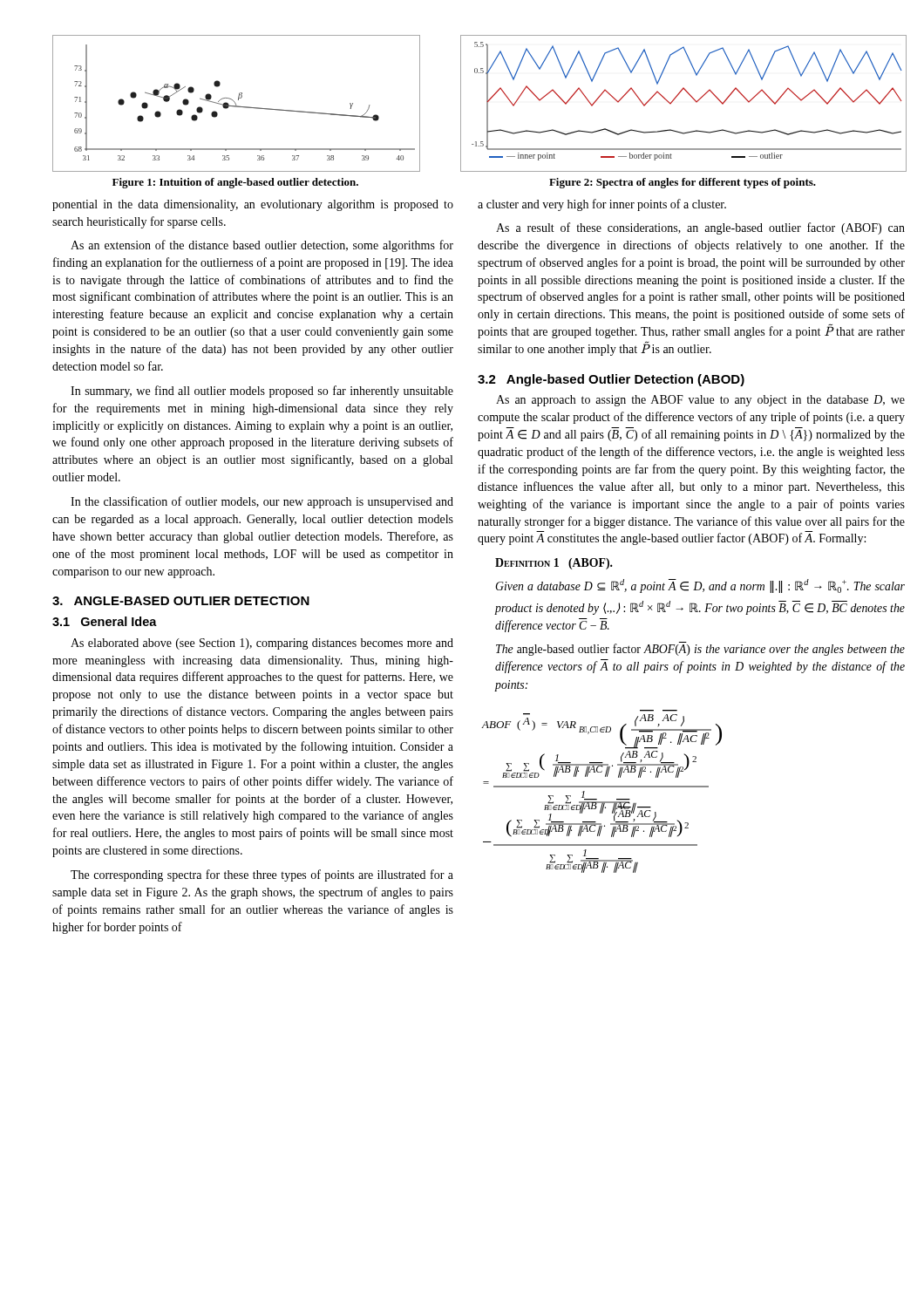Navigate to the text starting "3.2 Angle-based Outlier Detection"

click(691, 379)
